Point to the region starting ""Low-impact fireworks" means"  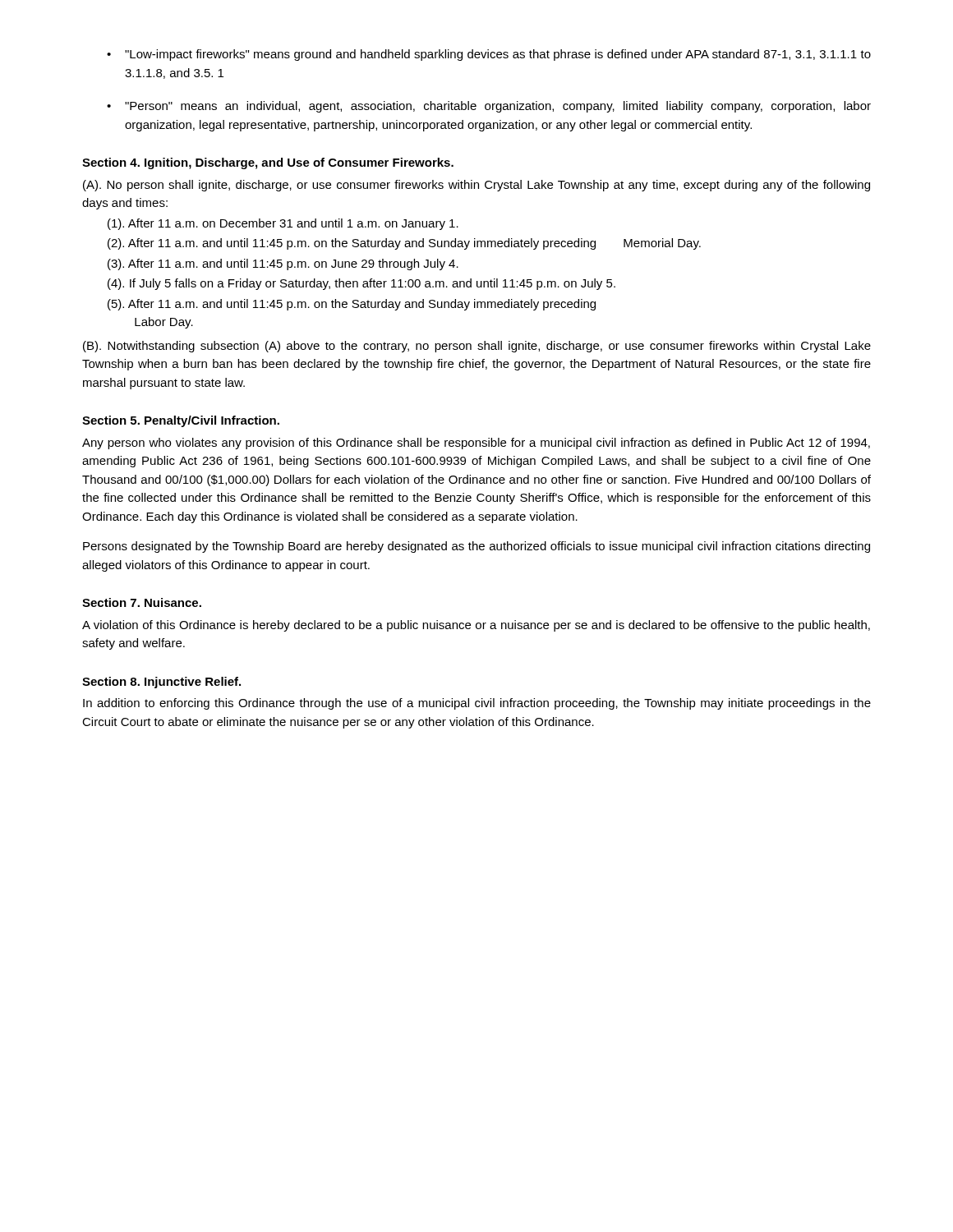(498, 63)
